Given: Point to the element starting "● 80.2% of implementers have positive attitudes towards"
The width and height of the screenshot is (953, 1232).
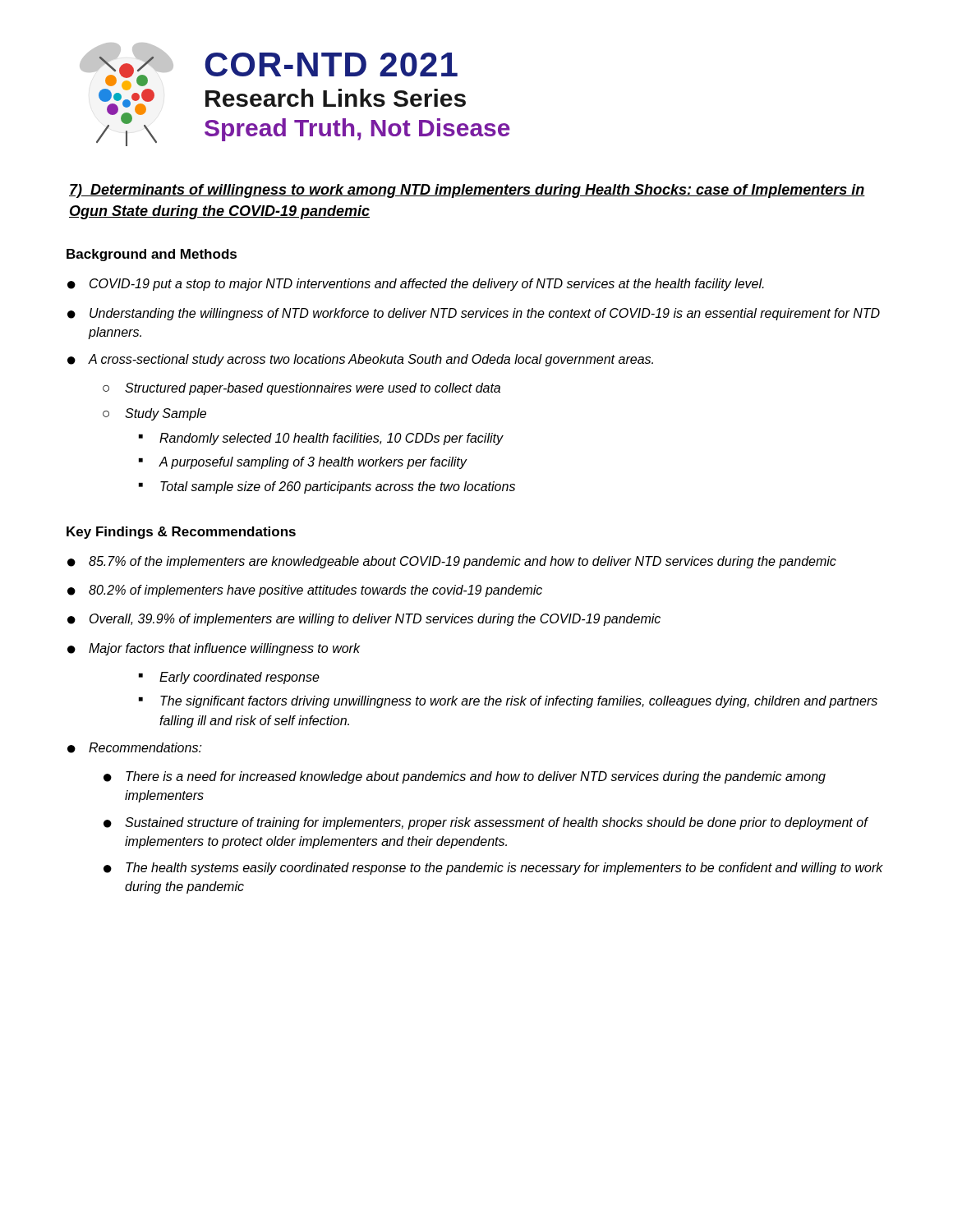Looking at the screenshot, I should [304, 591].
